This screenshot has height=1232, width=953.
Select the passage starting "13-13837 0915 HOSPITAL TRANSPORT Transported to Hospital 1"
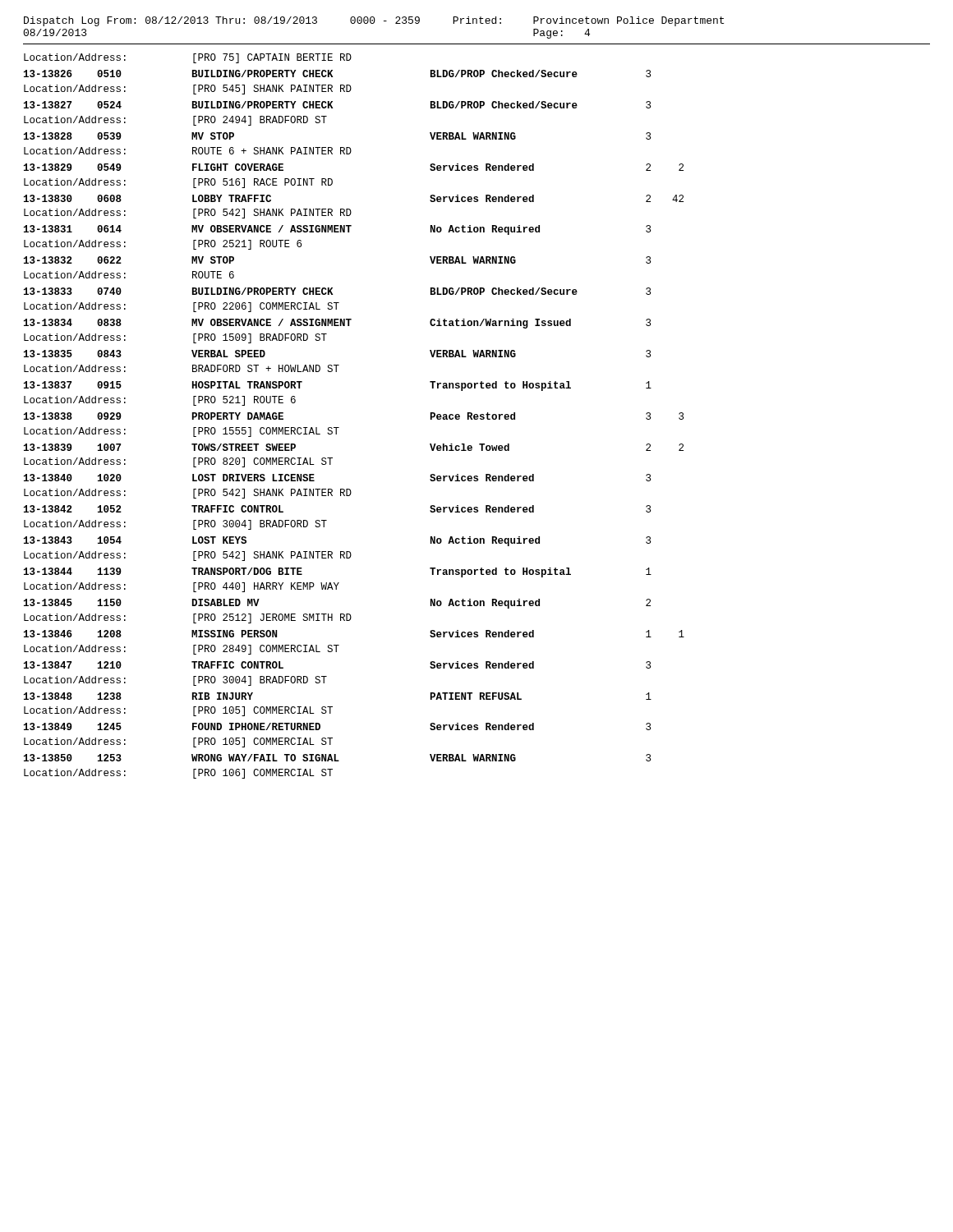(x=48, y=386)
